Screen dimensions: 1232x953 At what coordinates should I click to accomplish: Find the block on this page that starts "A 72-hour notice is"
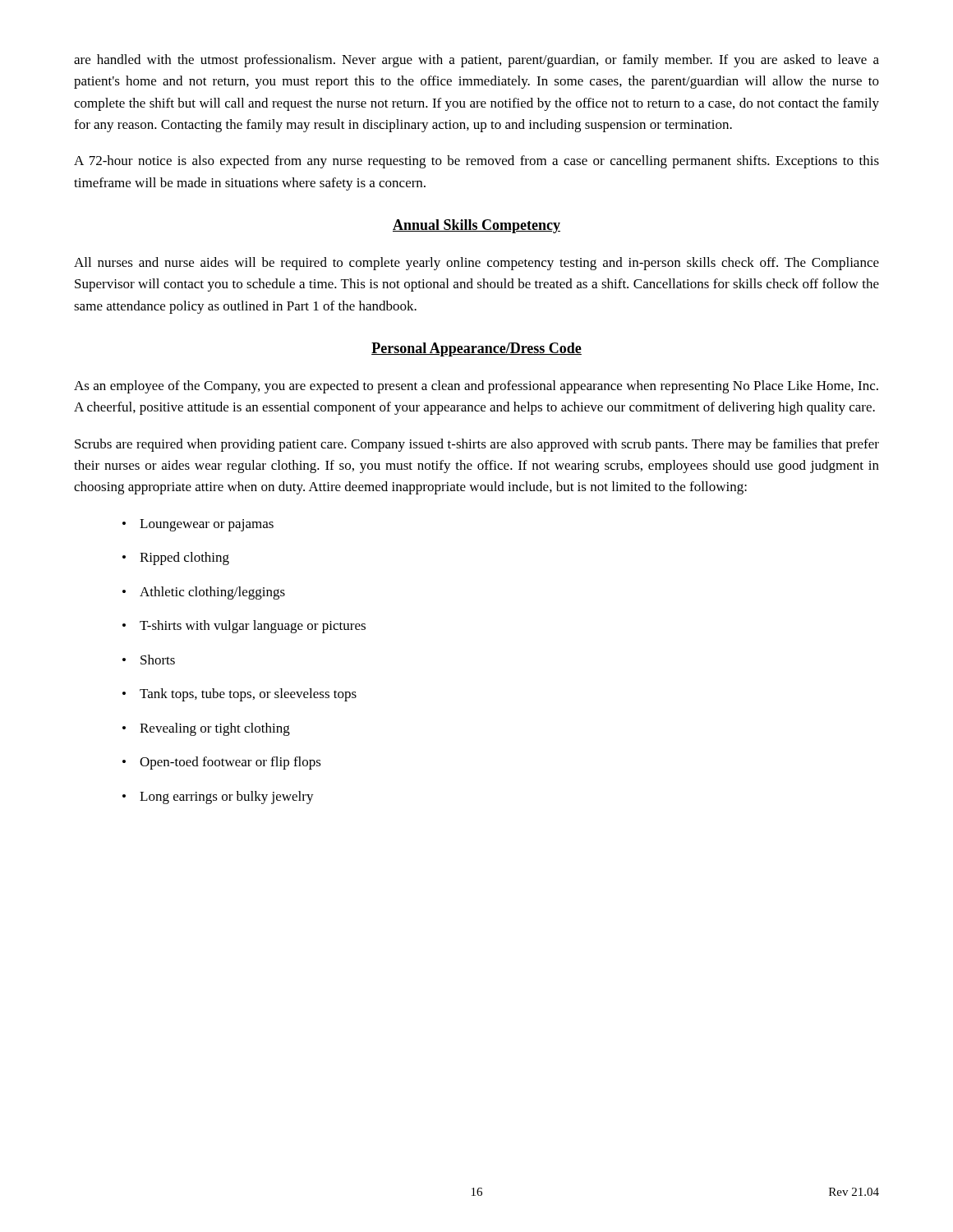476,172
